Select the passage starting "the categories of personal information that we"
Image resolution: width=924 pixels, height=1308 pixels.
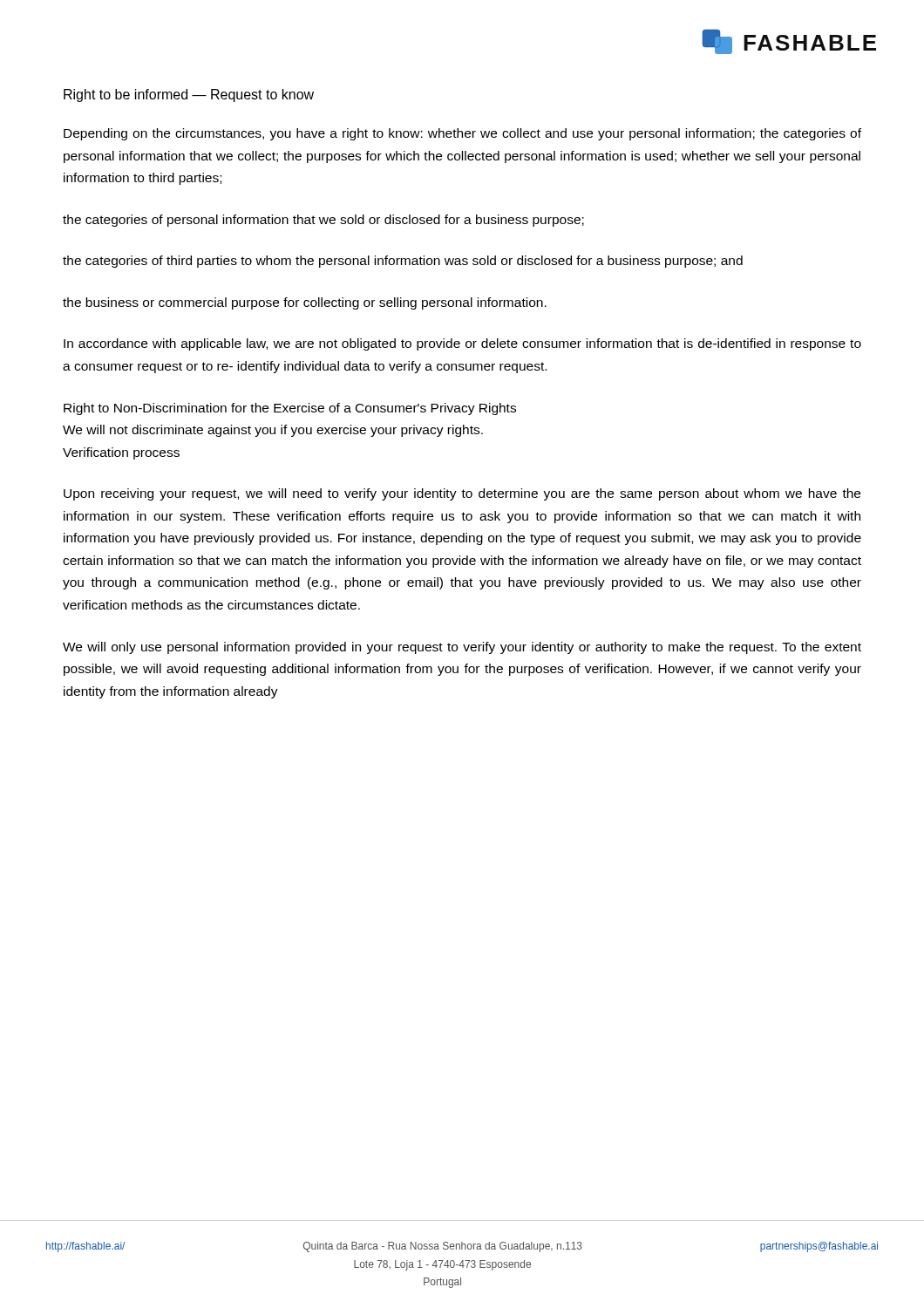coord(324,219)
